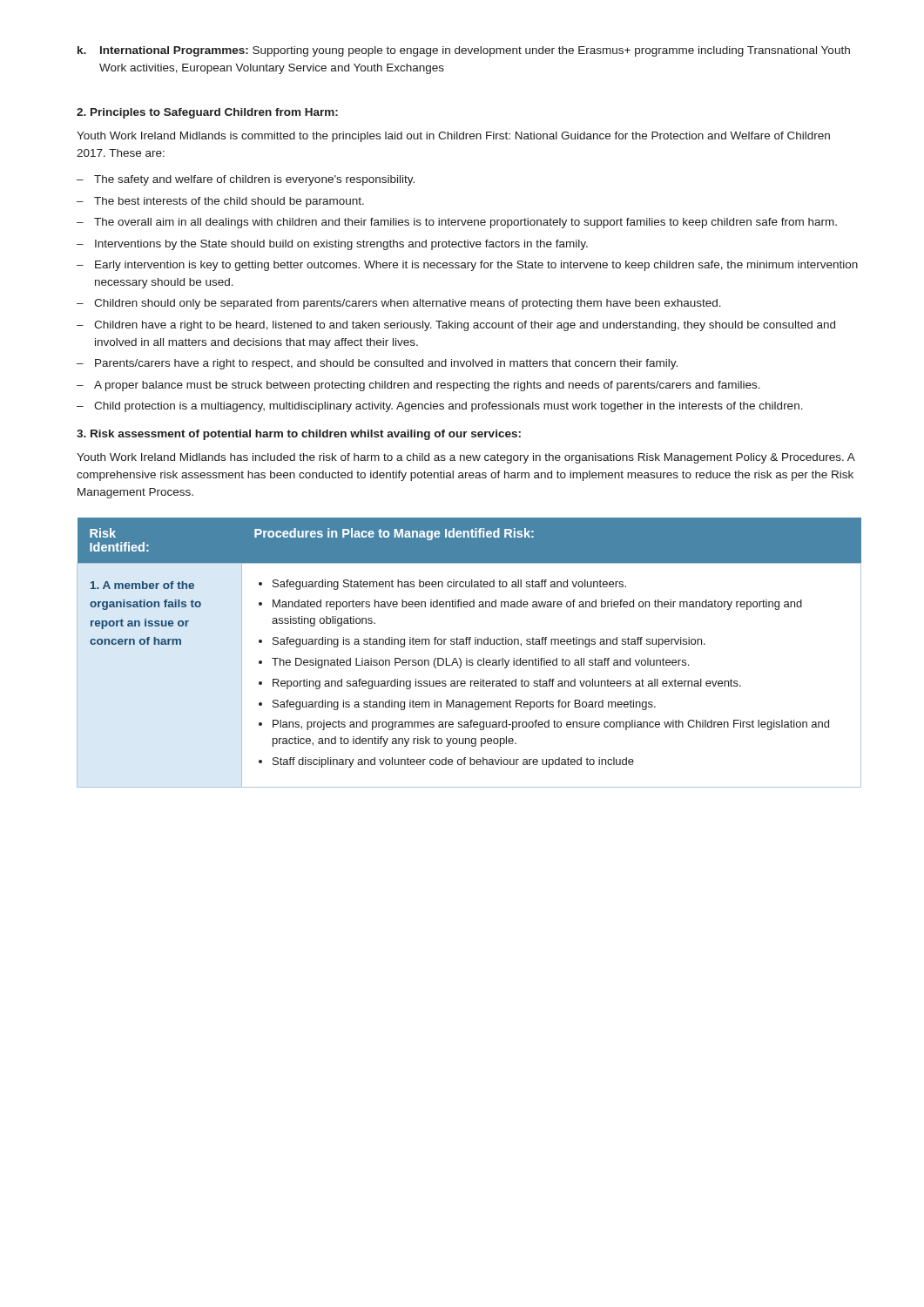Locate the table with the text "Safeguarding Statement has"
This screenshot has height=1307, width=924.
(469, 652)
